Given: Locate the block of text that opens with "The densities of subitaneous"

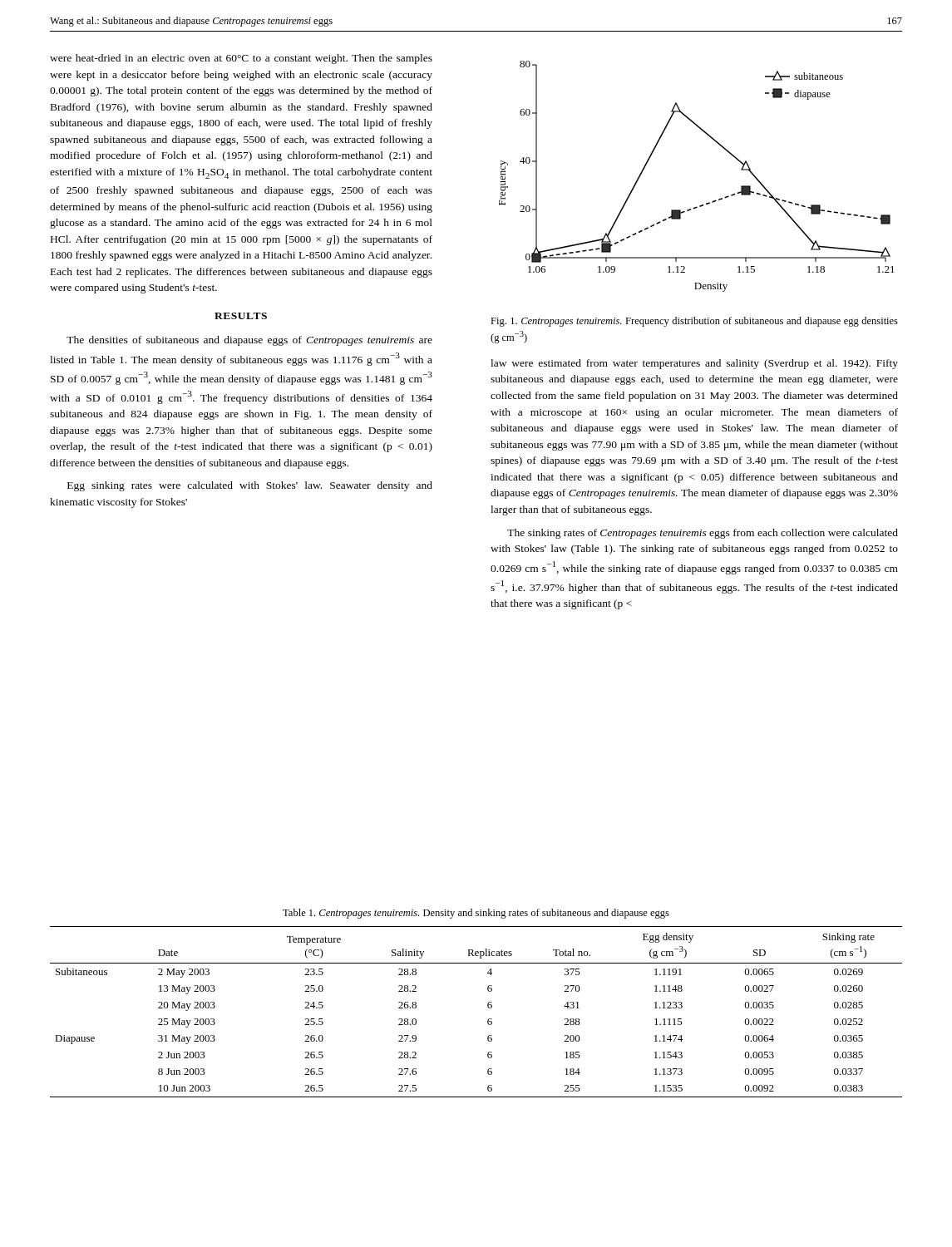Looking at the screenshot, I should tap(241, 421).
